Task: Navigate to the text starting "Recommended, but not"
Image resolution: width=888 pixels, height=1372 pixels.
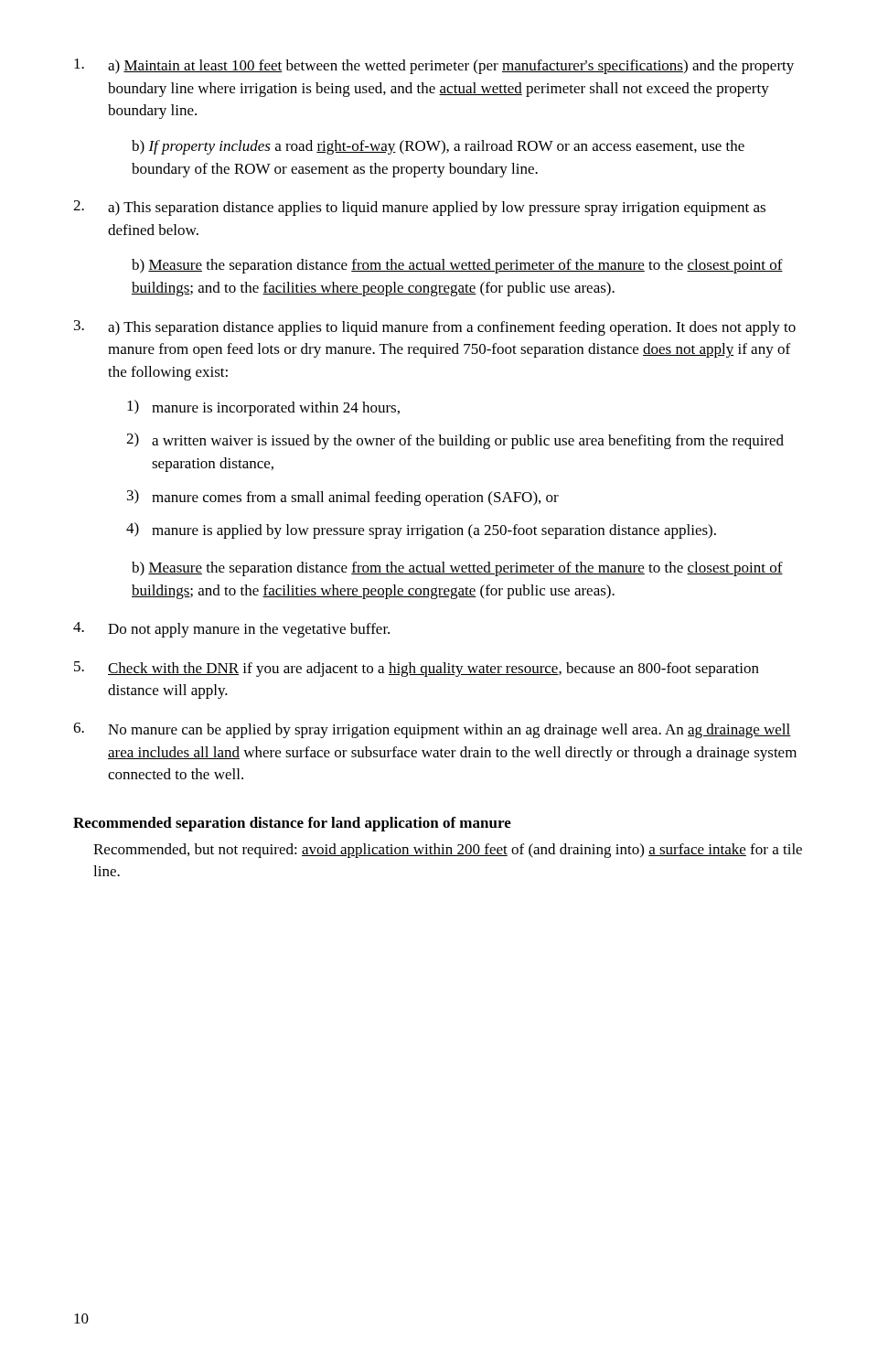Action: point(449,861)
